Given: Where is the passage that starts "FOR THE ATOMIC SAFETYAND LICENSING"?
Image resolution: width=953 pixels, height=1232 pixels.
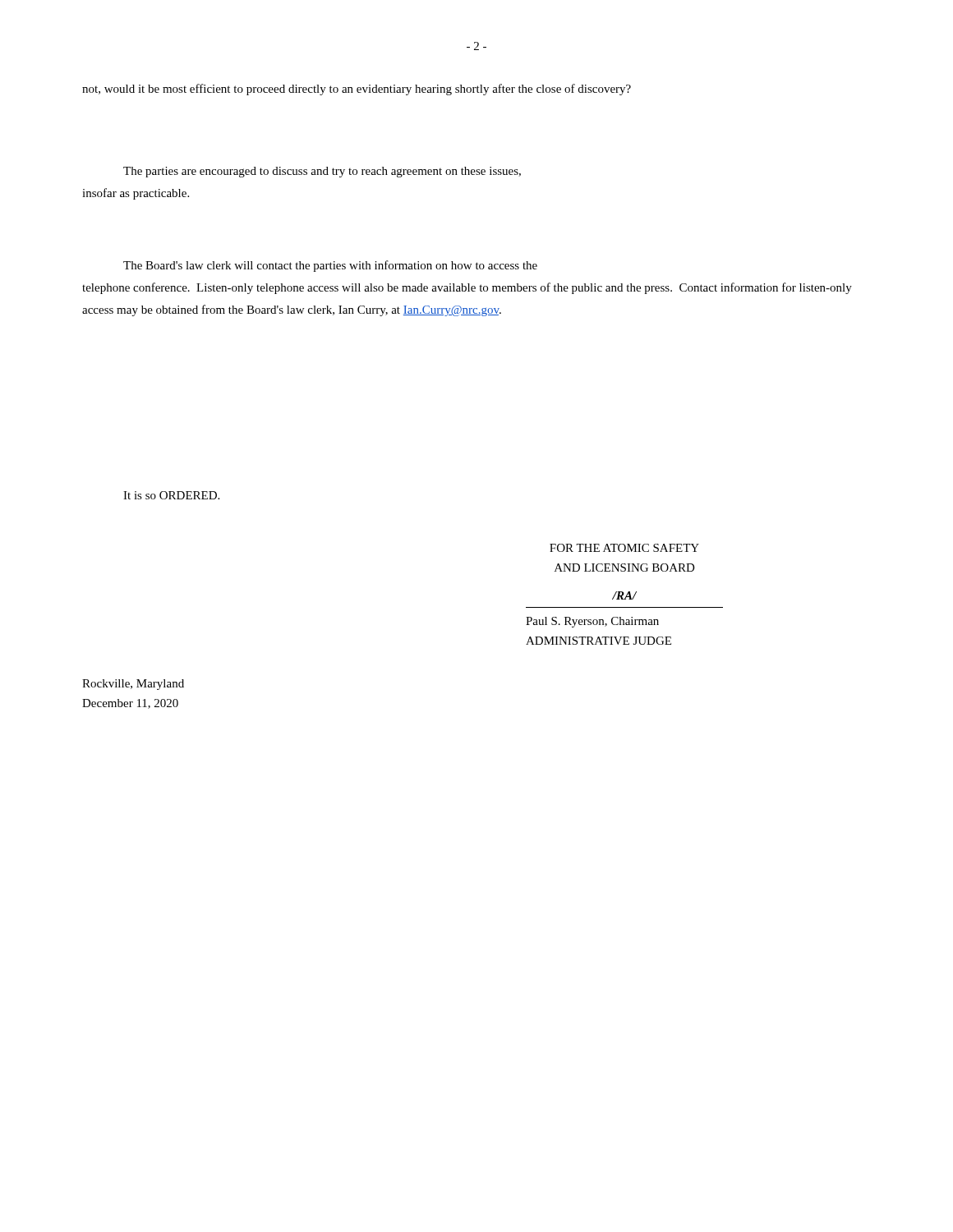Looking at the screenshot, I should click(x=624, y=594).
